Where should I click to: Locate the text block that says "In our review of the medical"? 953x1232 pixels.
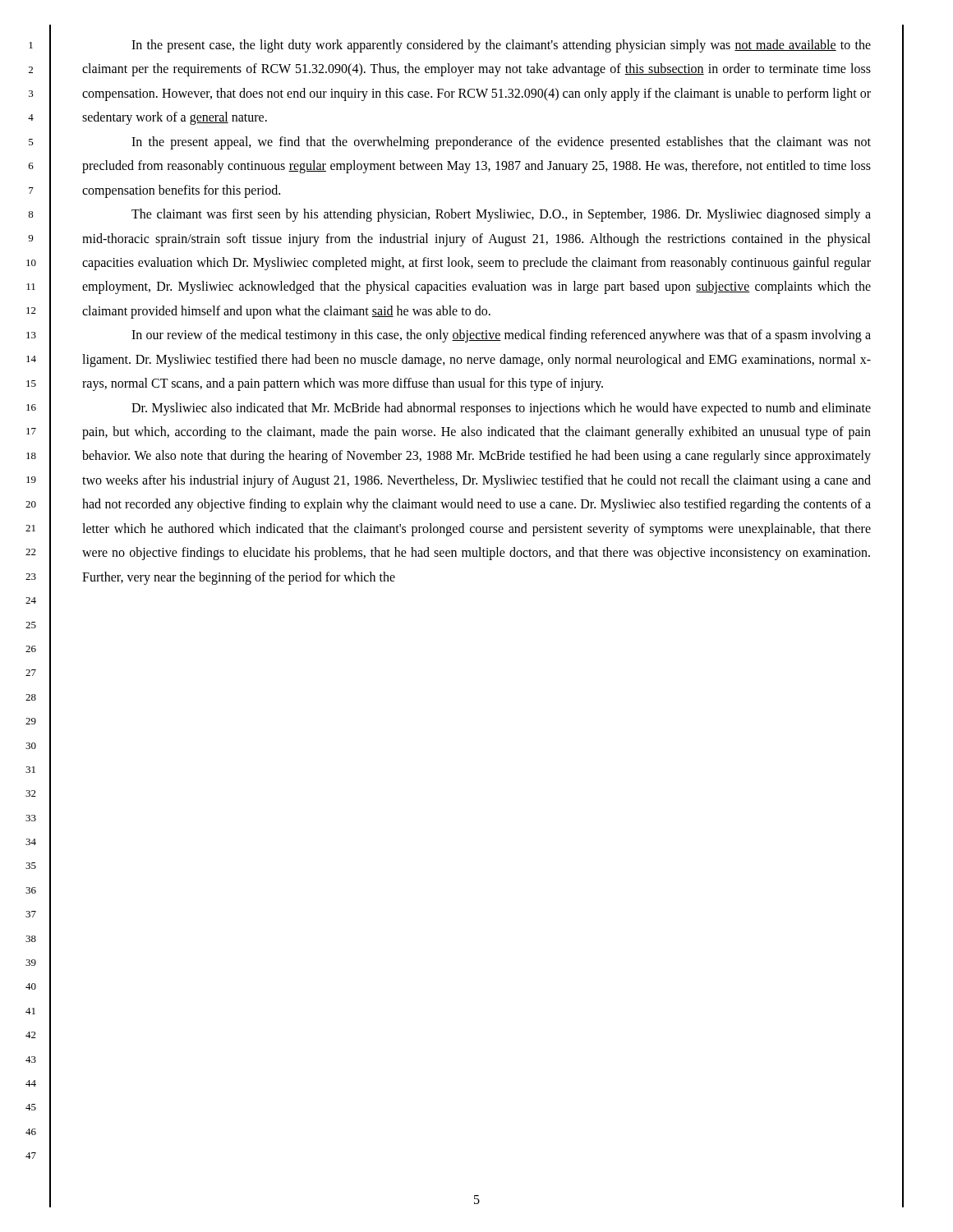tap(476, 359)
